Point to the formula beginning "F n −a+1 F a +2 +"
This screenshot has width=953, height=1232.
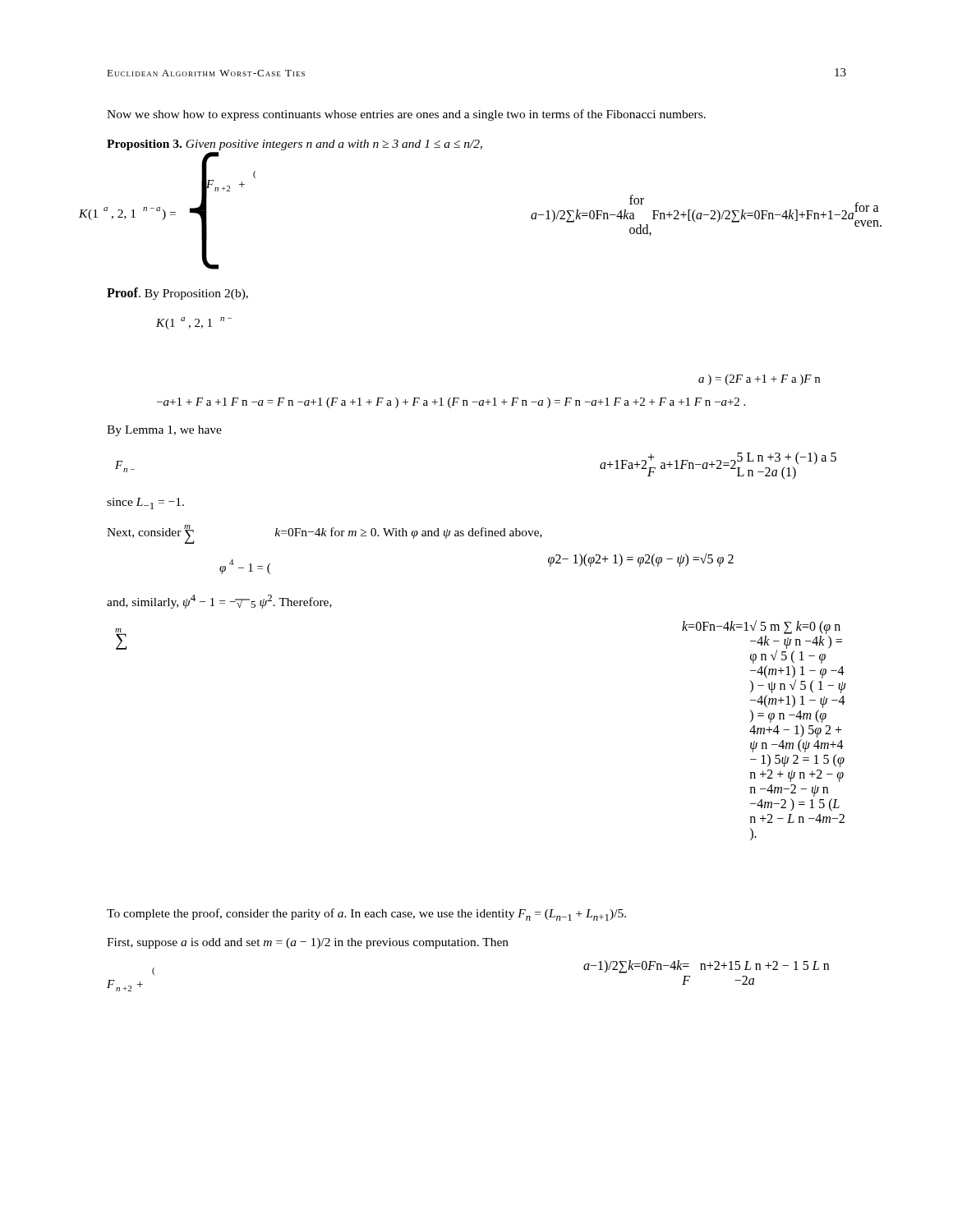point(121,465)
